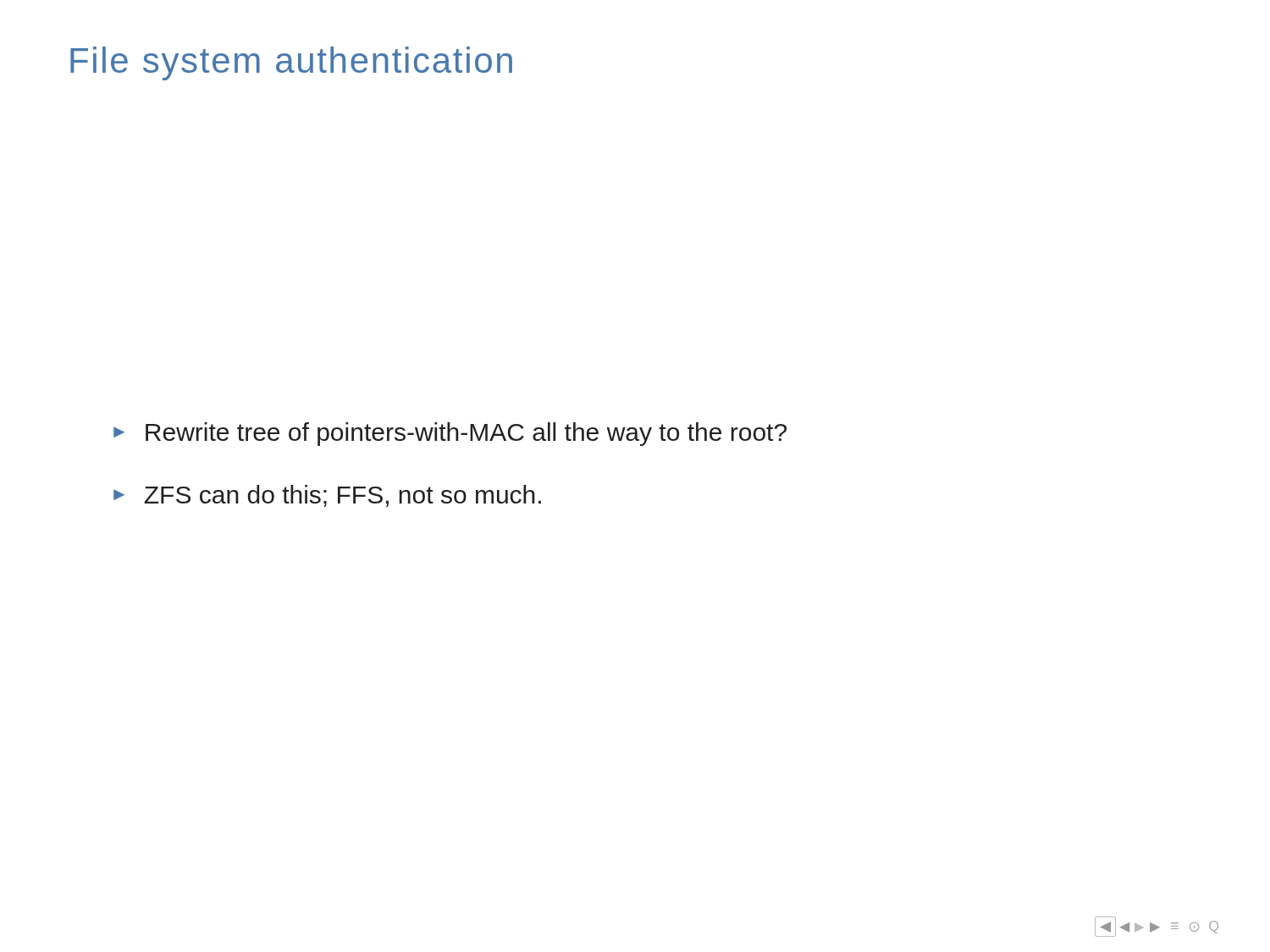Select the block starting "File system authentication"
Image resolution: width=1270 pixels, height=952 pixels.
292,60
